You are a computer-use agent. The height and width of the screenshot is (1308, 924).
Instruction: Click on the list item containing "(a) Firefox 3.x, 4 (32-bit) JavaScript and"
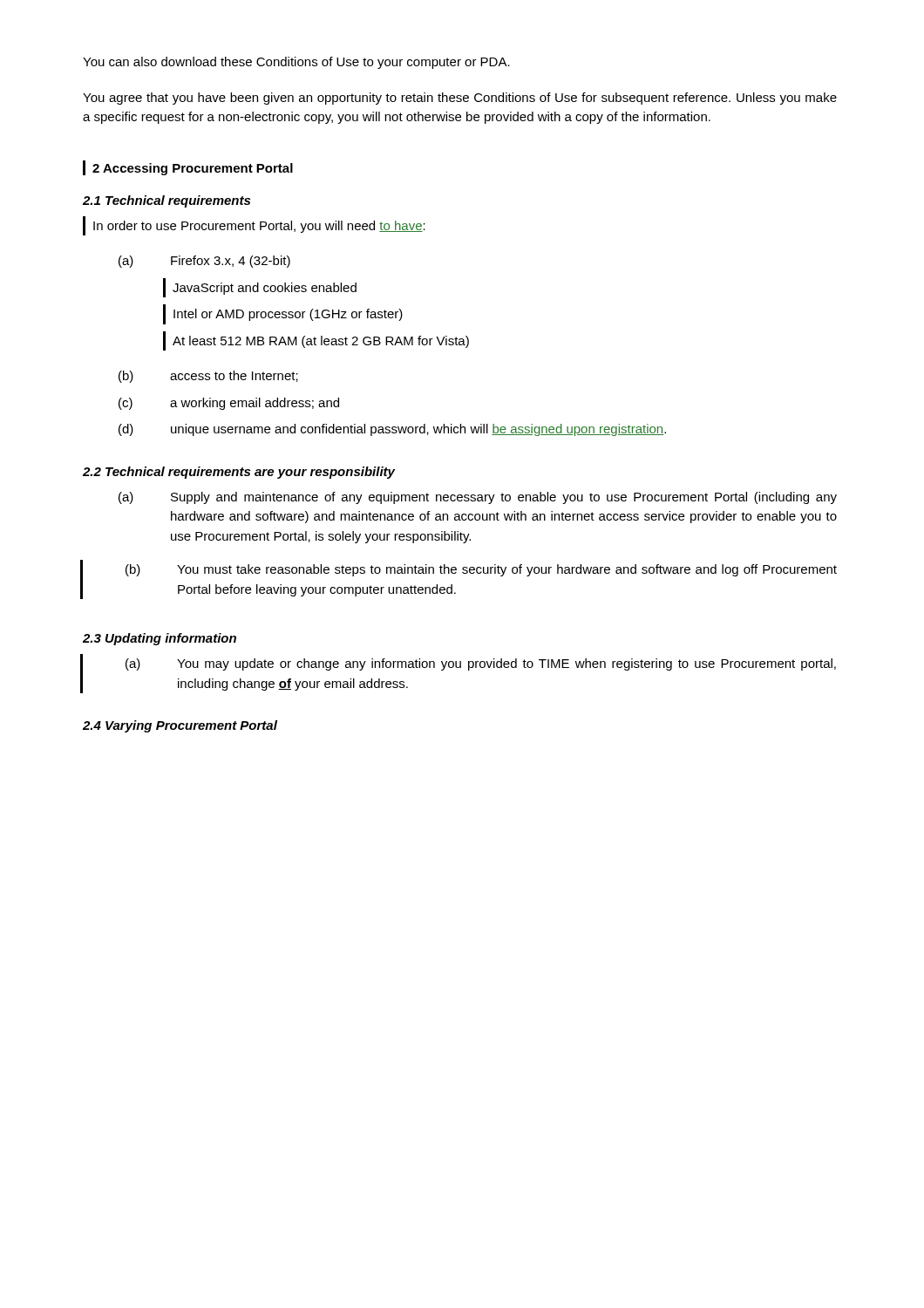[204, 262]
